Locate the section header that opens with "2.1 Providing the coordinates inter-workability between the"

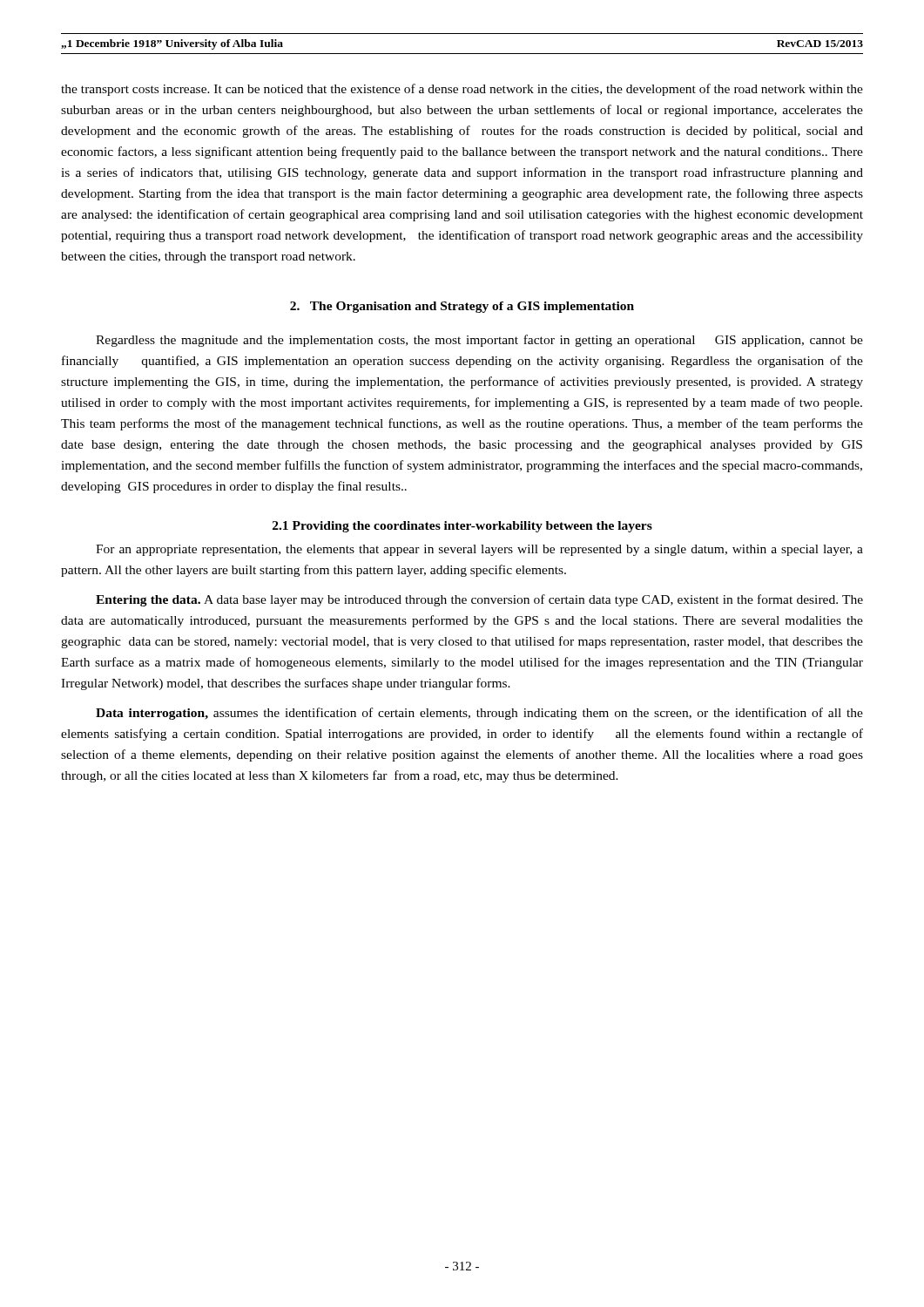point(462,525)
